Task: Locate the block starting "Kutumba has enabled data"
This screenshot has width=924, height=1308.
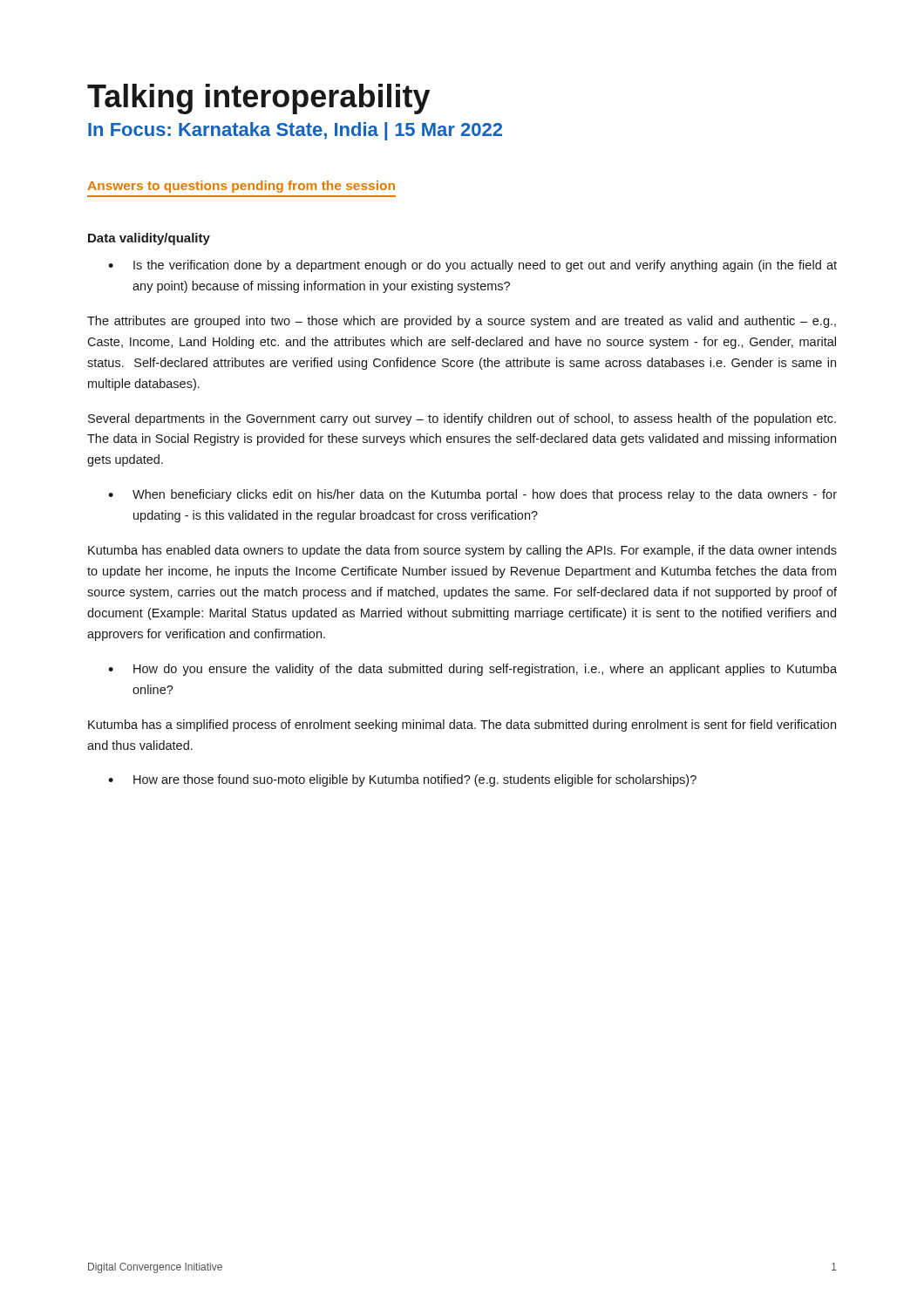Action: pyautogui.click(x=462, y=592)
